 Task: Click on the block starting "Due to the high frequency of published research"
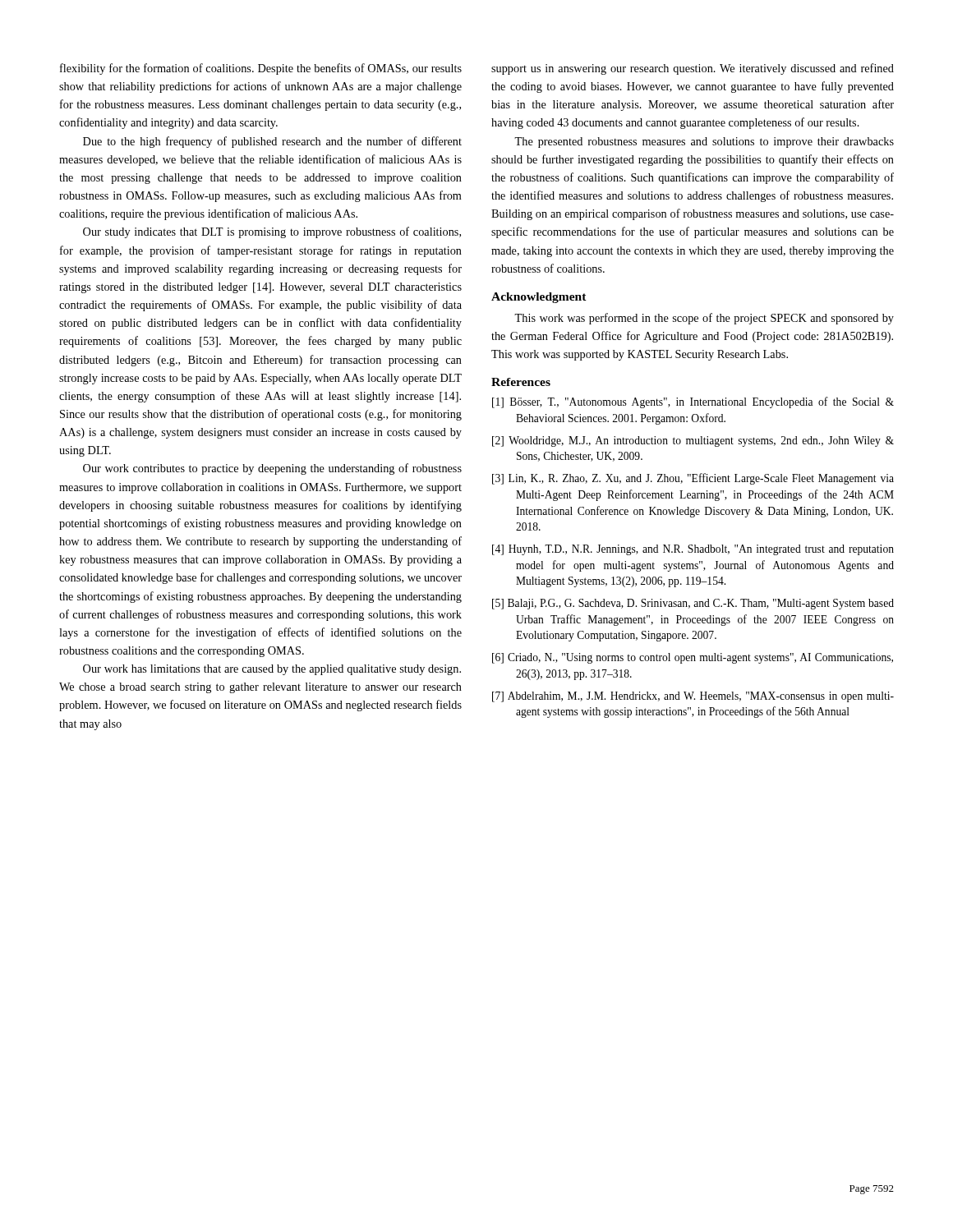260,177
